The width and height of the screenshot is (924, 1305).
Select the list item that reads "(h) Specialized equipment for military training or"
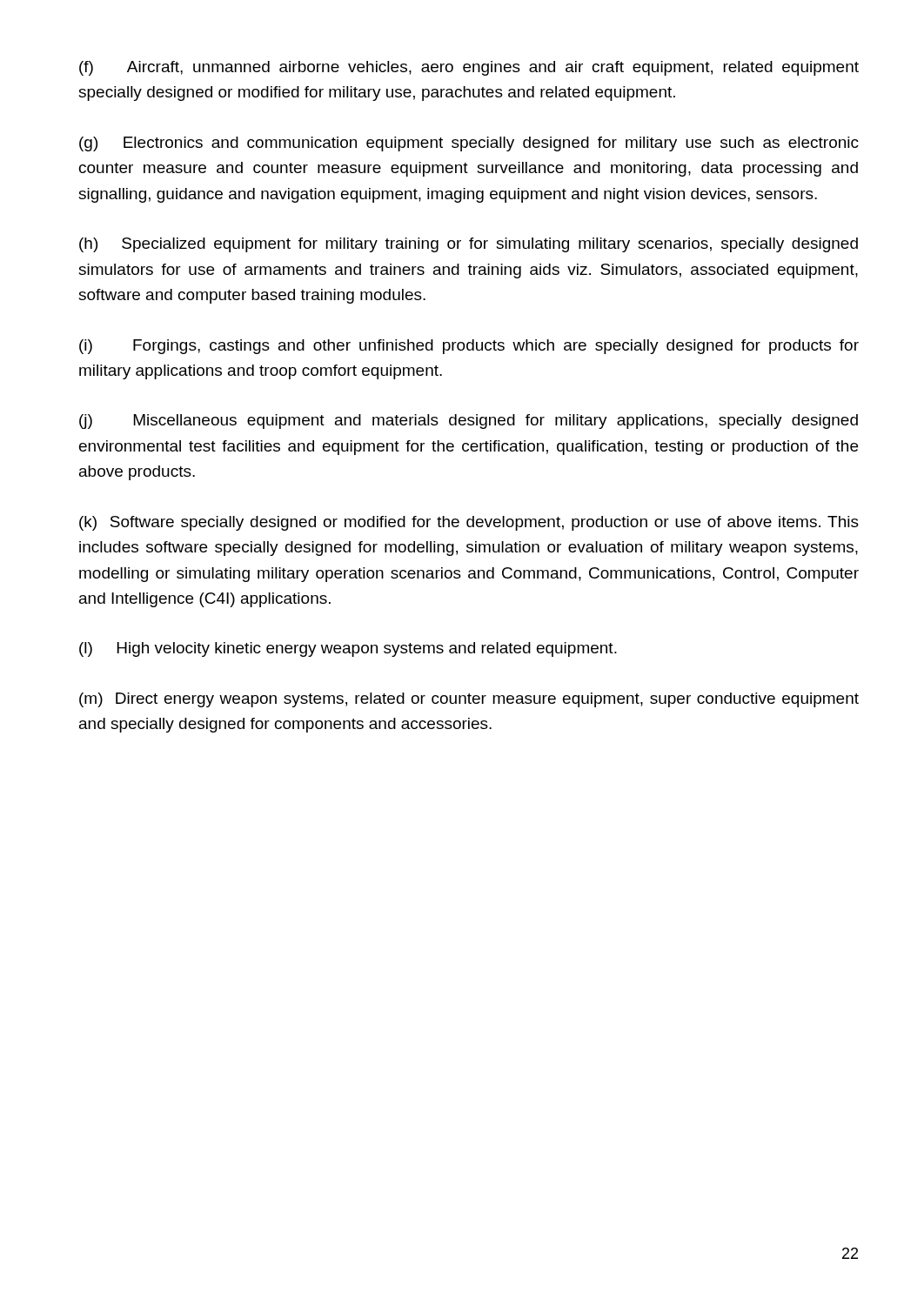[469, 269]
